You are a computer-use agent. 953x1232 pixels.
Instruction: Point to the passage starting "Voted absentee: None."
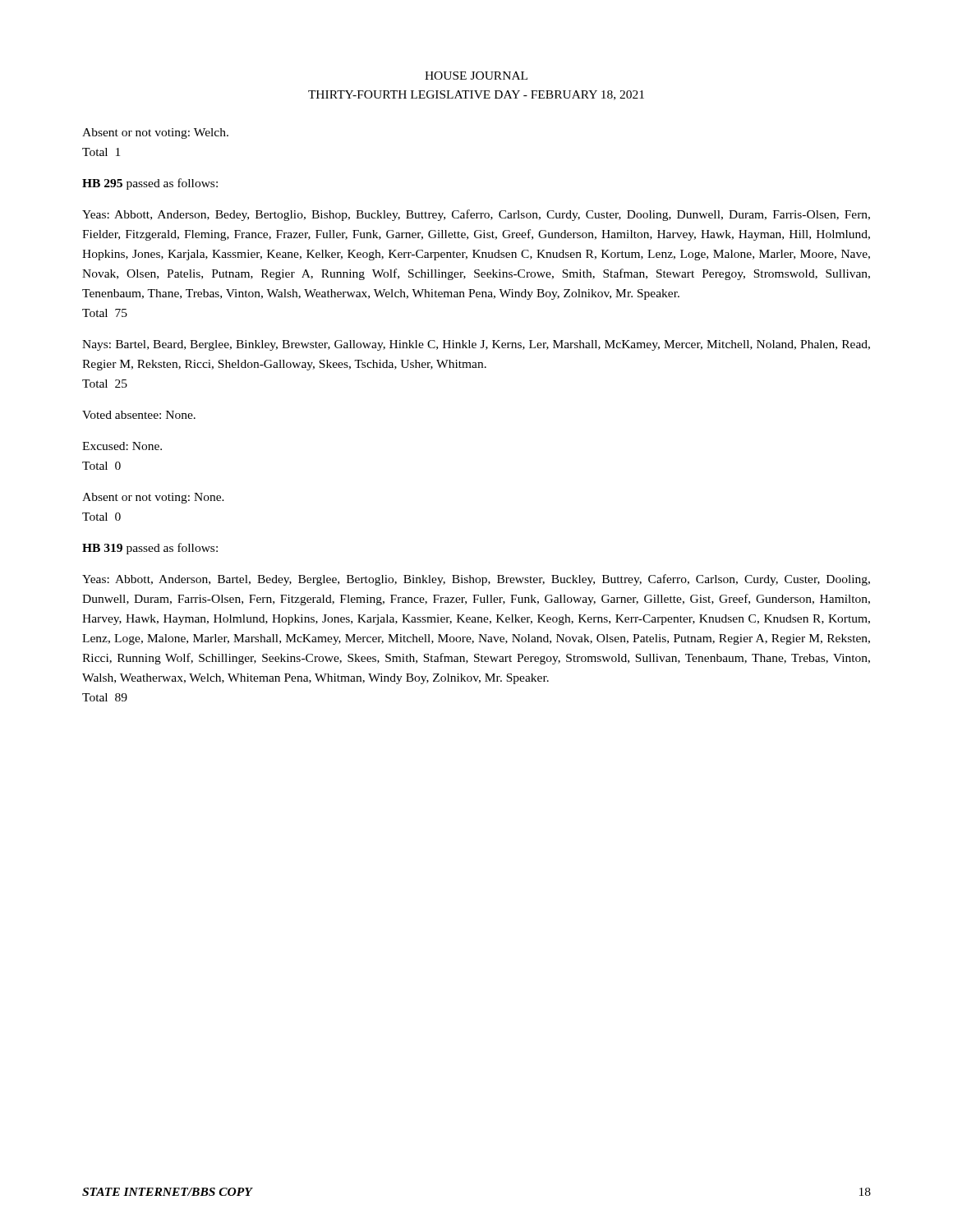139,414
